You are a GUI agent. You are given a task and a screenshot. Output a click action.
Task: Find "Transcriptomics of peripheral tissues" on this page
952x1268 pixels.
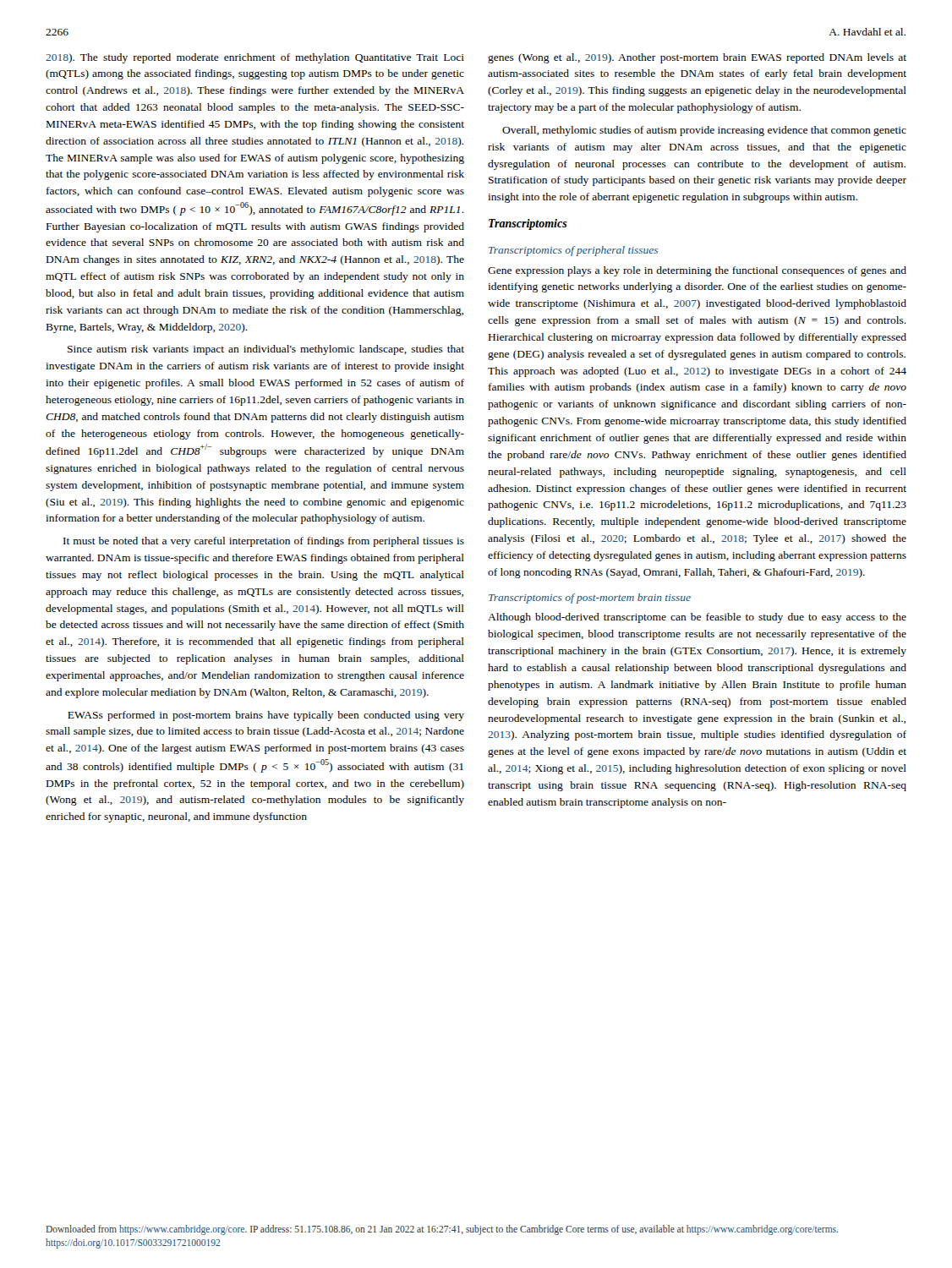pyautogui.click(x=573, y=250)
